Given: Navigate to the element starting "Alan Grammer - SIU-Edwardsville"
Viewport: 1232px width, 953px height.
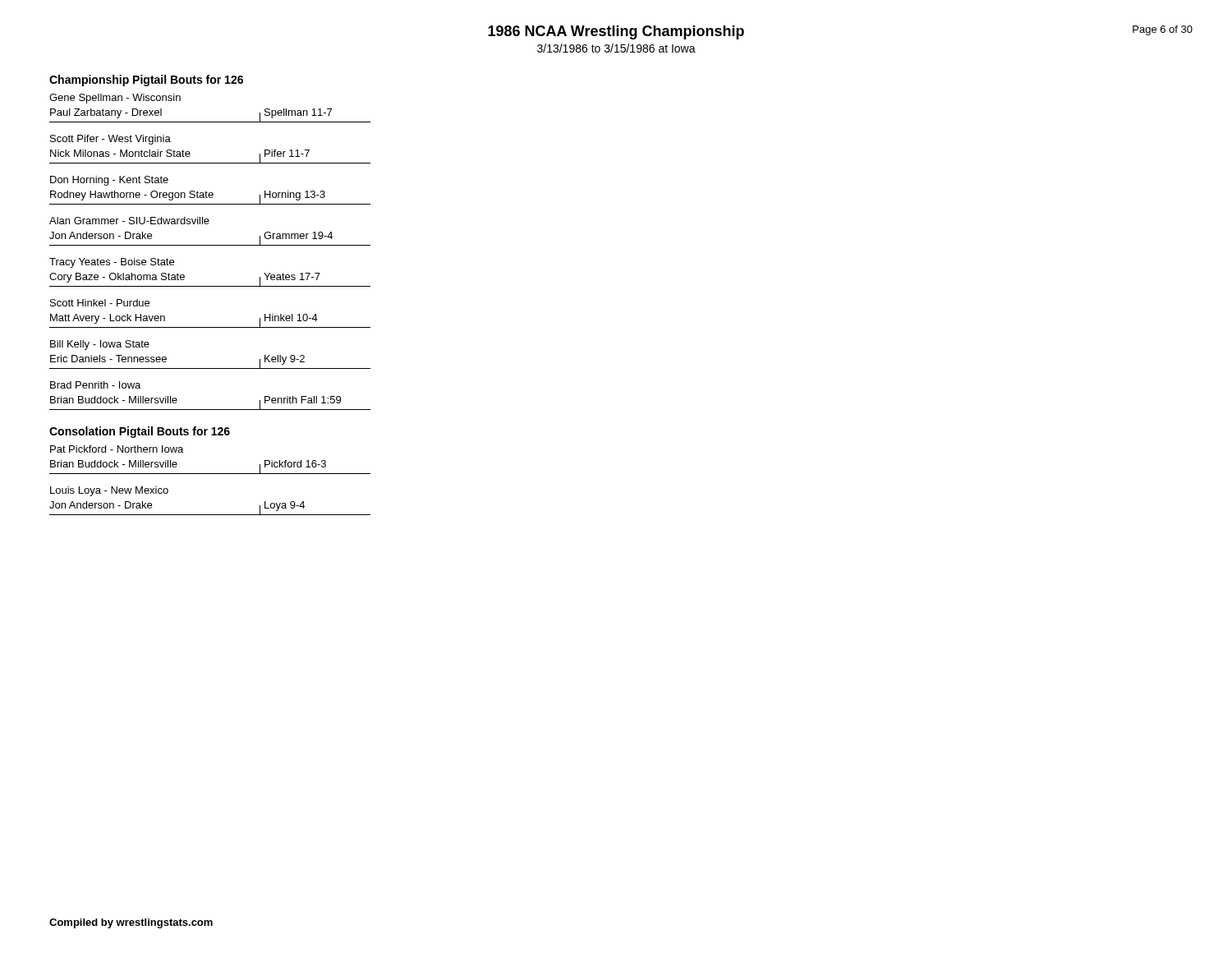Looking at the screenshot, I should pos(129,221).
